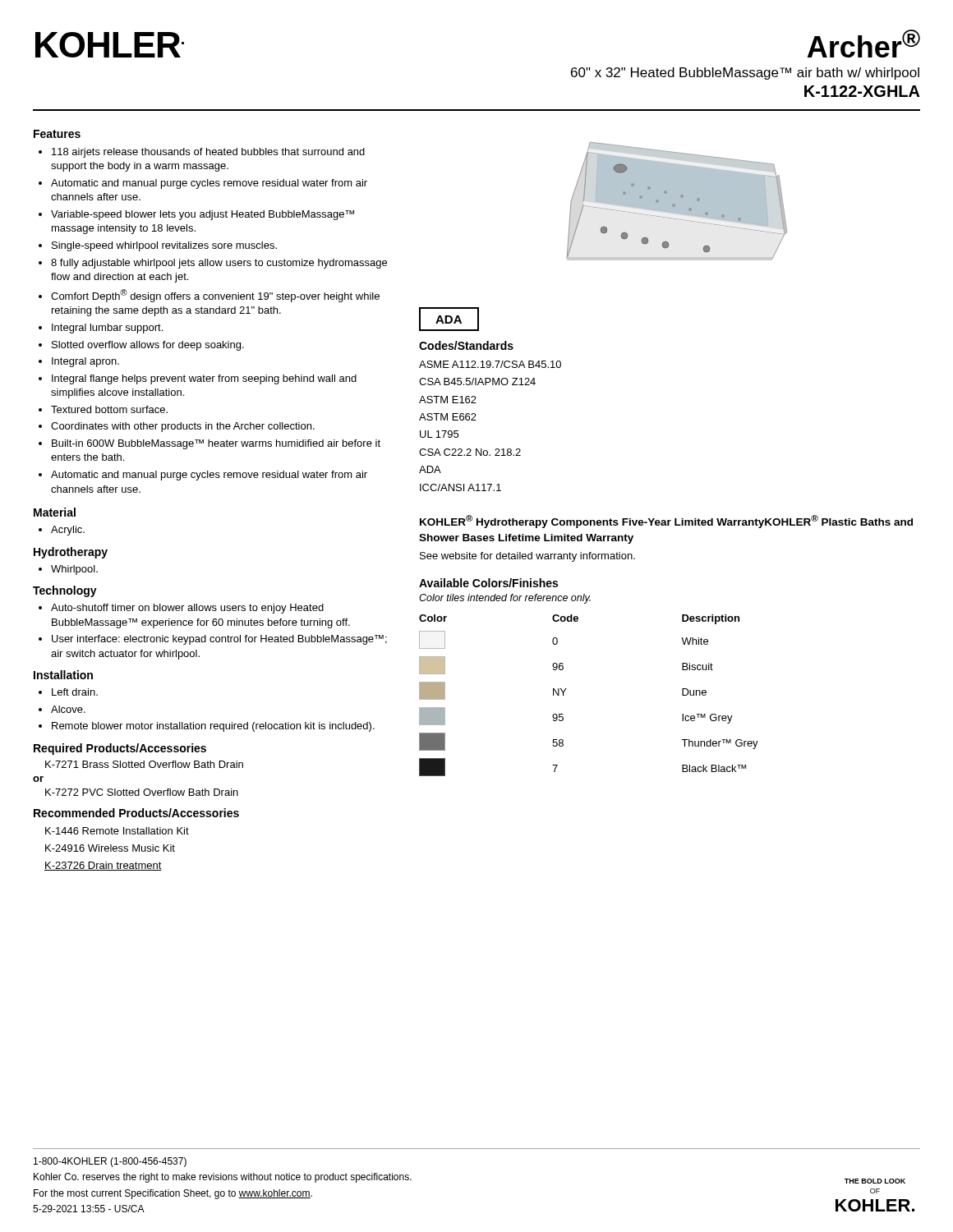953x1232 pixels.
Task: Find the element starting "Integral flange helps prevent water"
Action: coord(204,385)
